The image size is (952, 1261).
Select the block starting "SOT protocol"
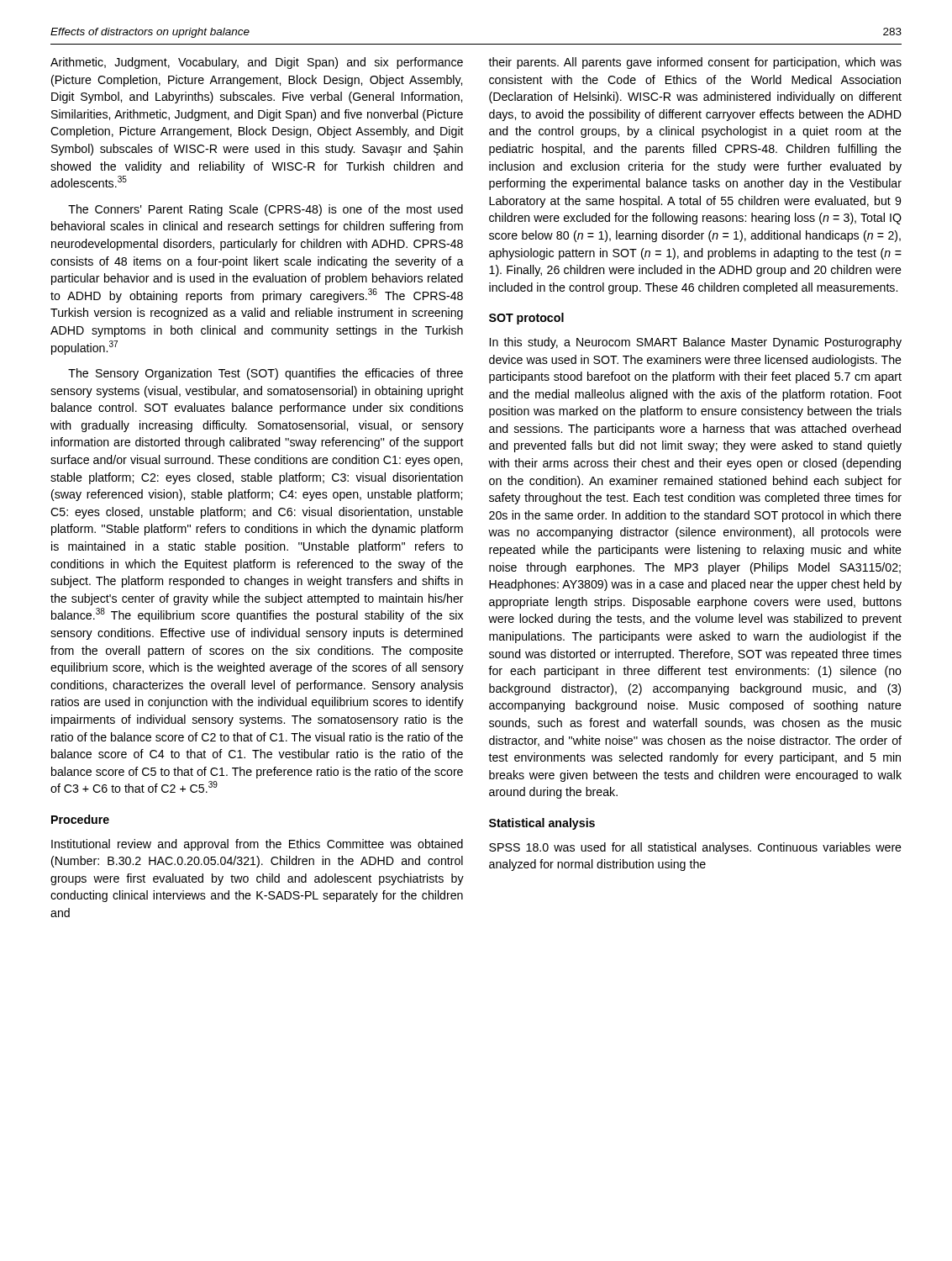pyautogui.click(x=526, y=318)
